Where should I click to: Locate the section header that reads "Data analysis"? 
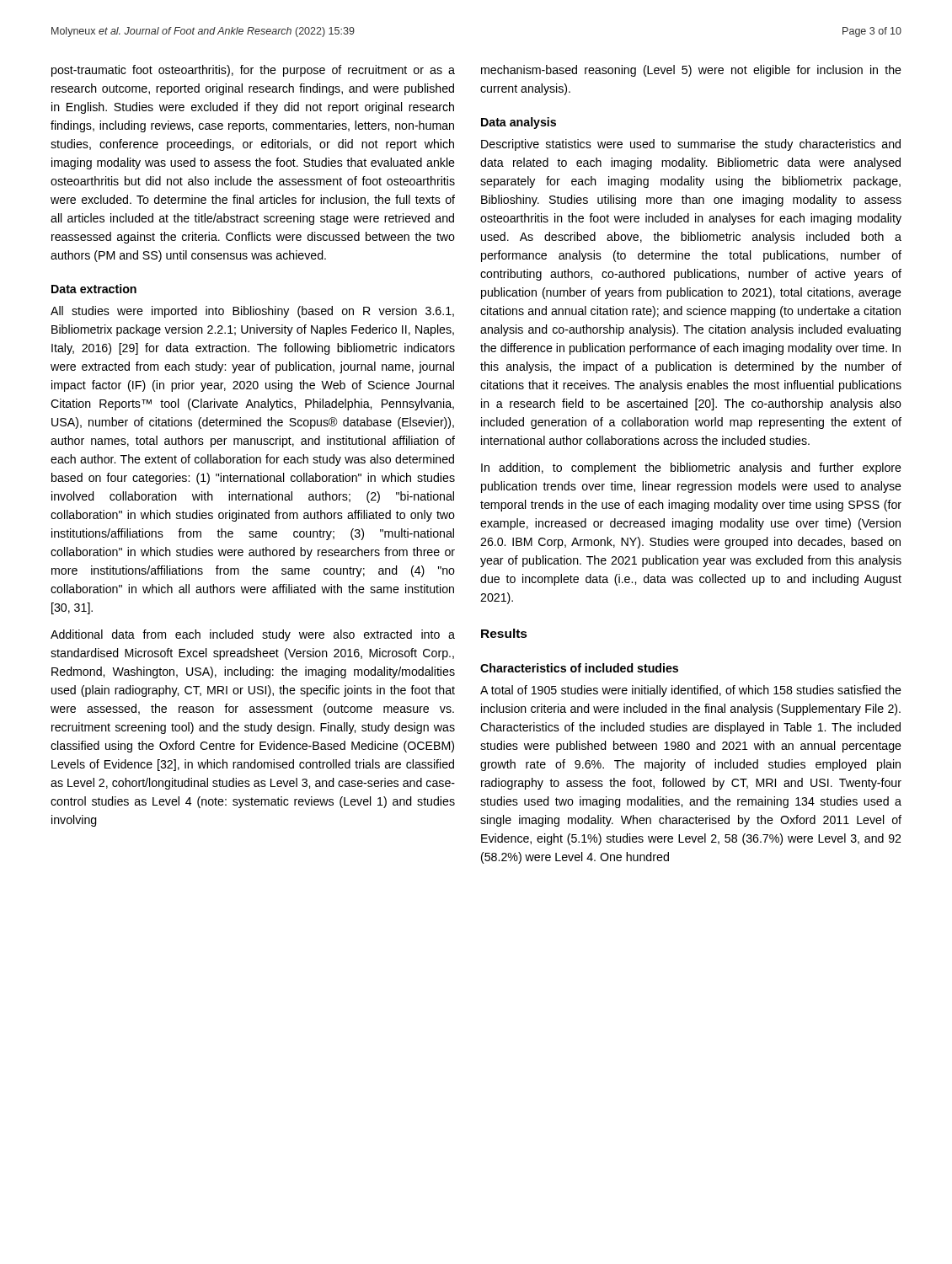click(518, 122)
